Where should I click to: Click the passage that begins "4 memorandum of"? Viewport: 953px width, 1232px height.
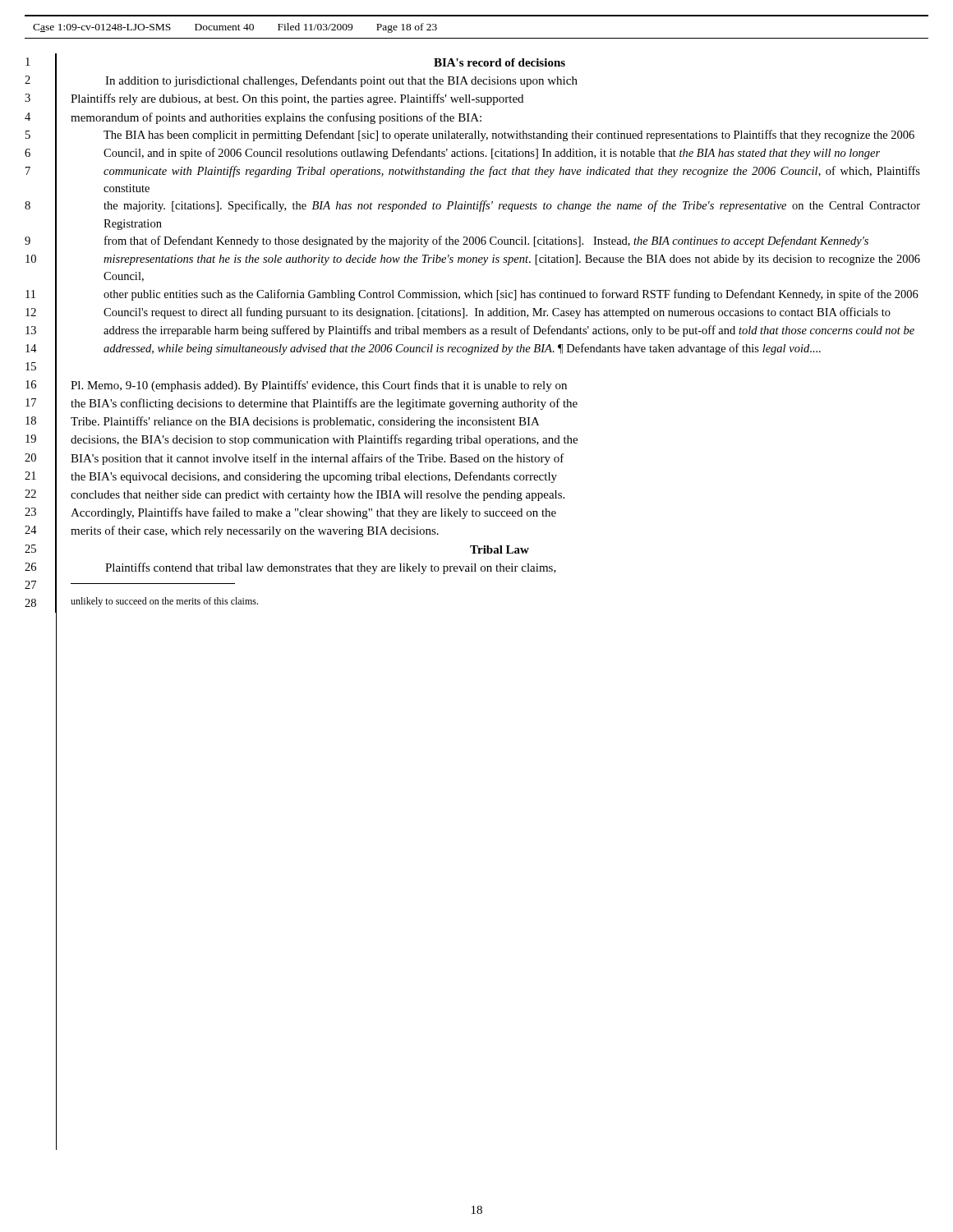(x=476, y=117)
